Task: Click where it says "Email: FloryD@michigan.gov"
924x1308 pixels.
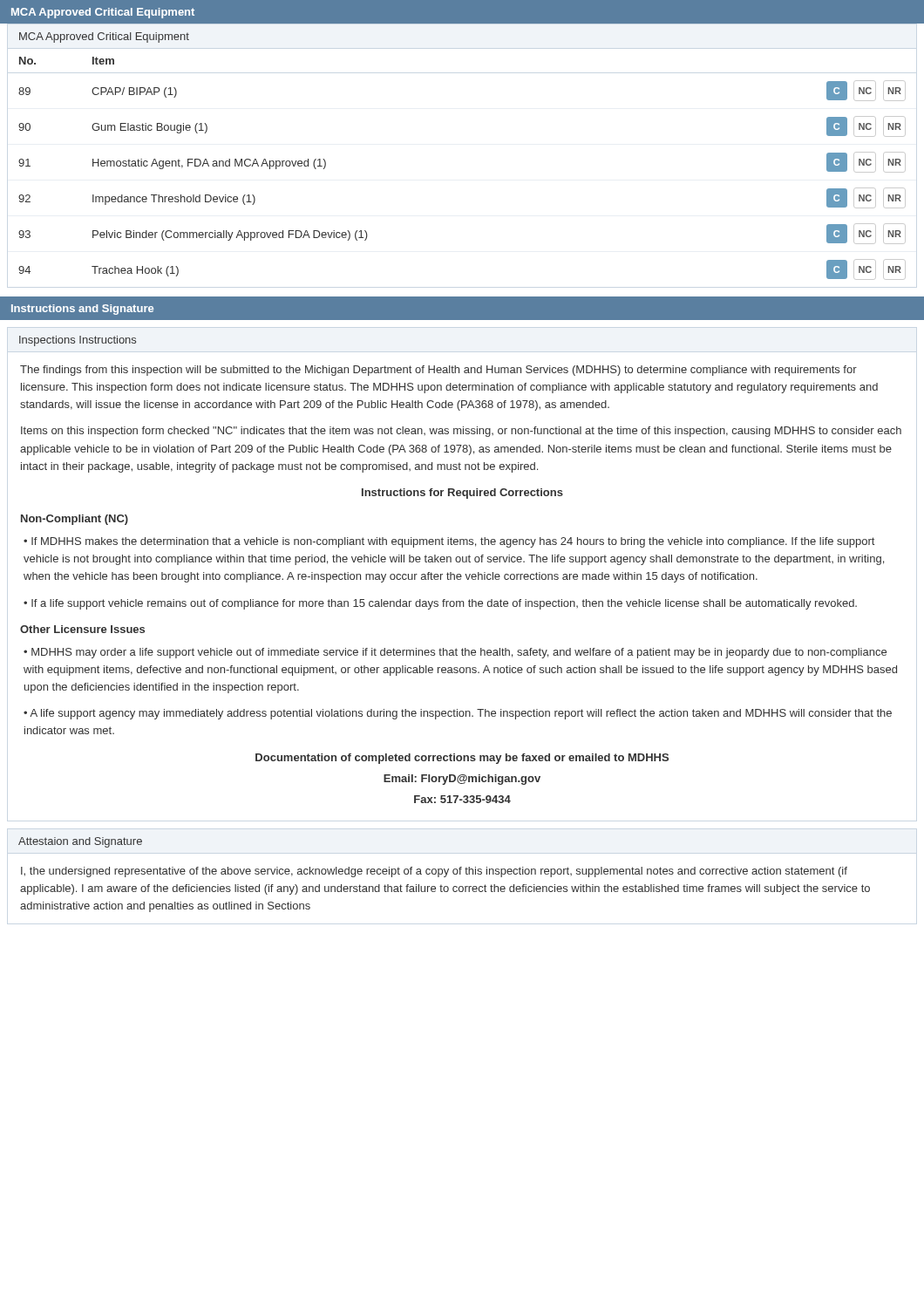Action: (x=462, y=778)
